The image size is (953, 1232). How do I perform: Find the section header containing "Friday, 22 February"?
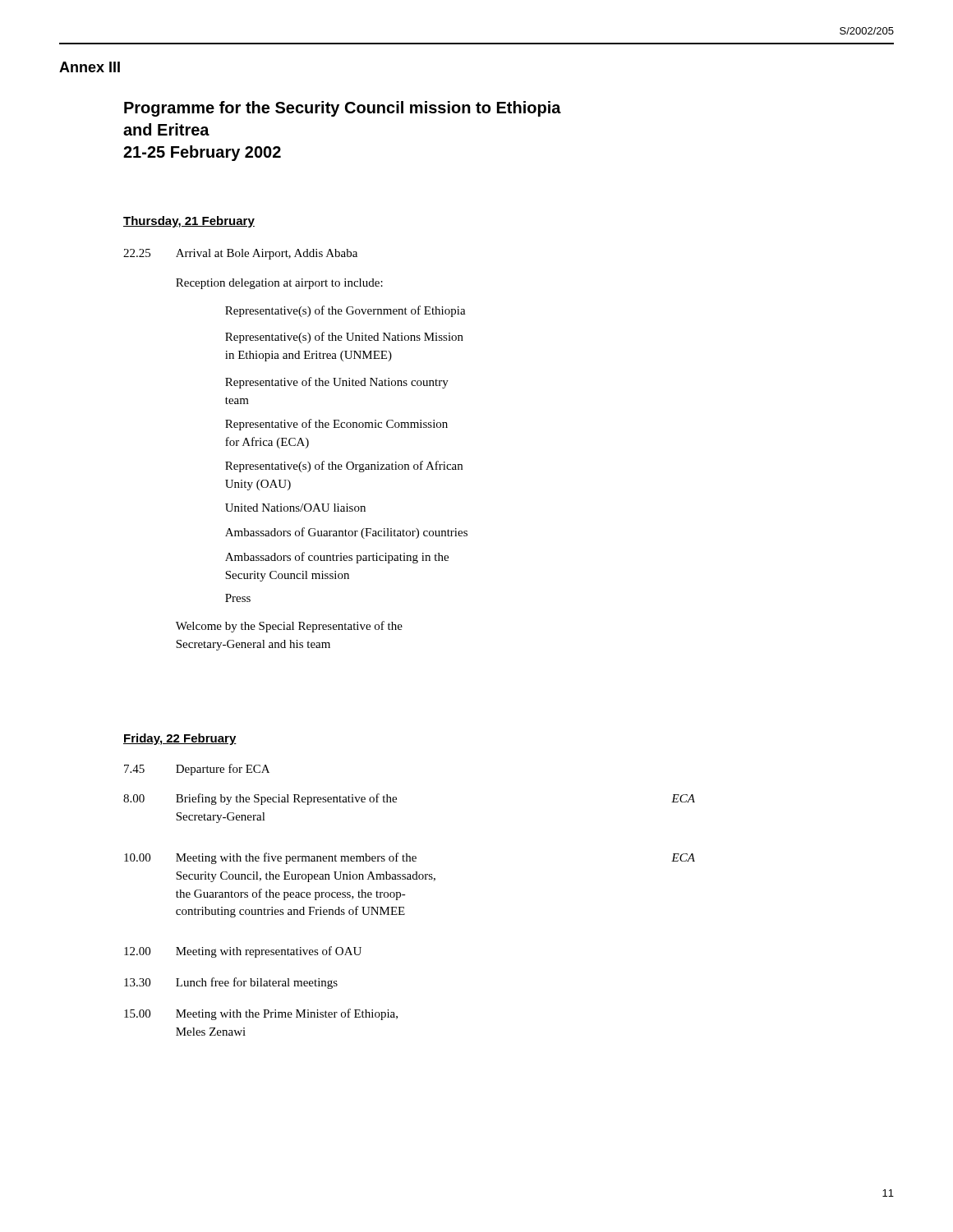point(180,738)
